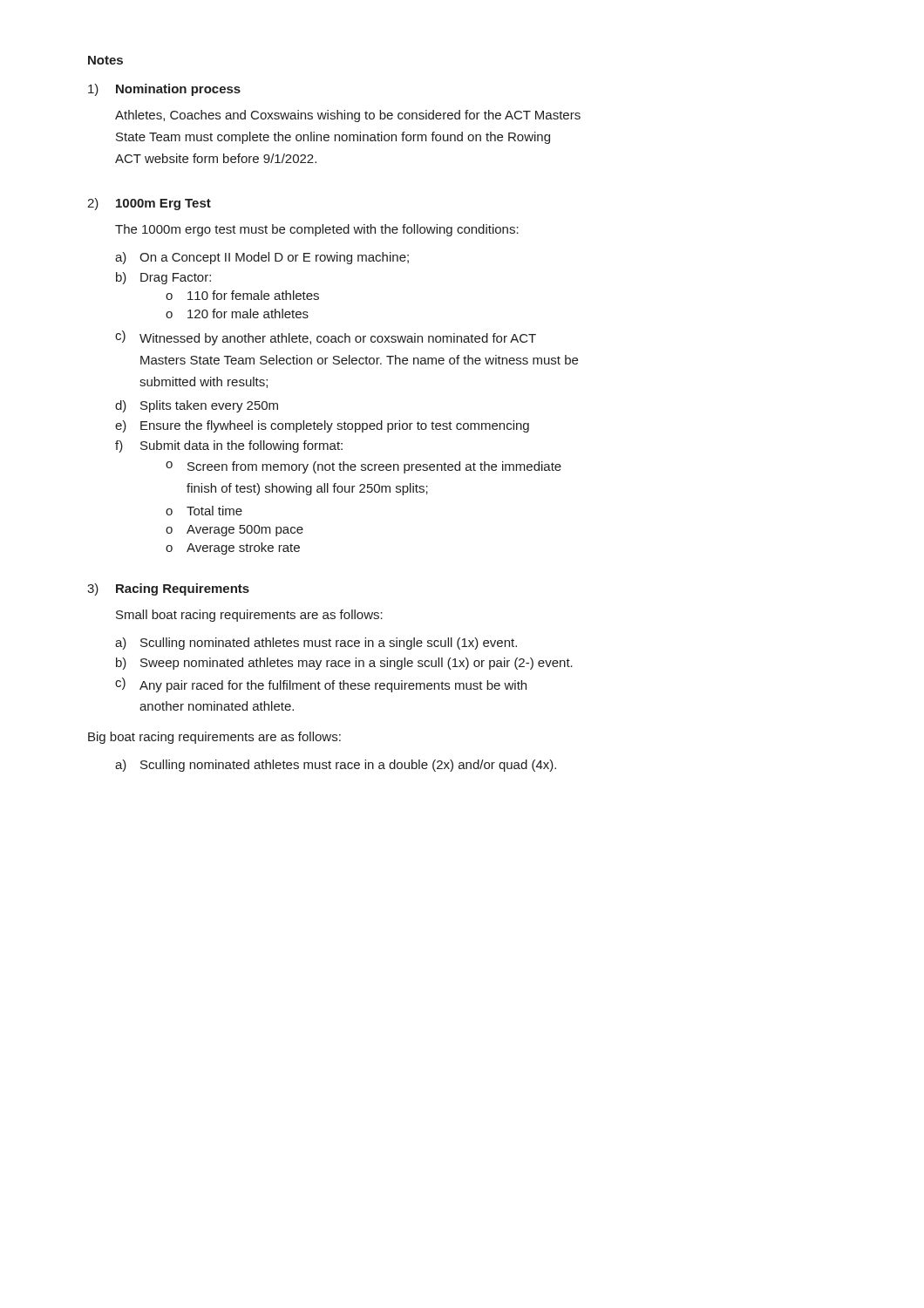Click on the region starting "d) Splits taken every 250m"

[197, 405]
